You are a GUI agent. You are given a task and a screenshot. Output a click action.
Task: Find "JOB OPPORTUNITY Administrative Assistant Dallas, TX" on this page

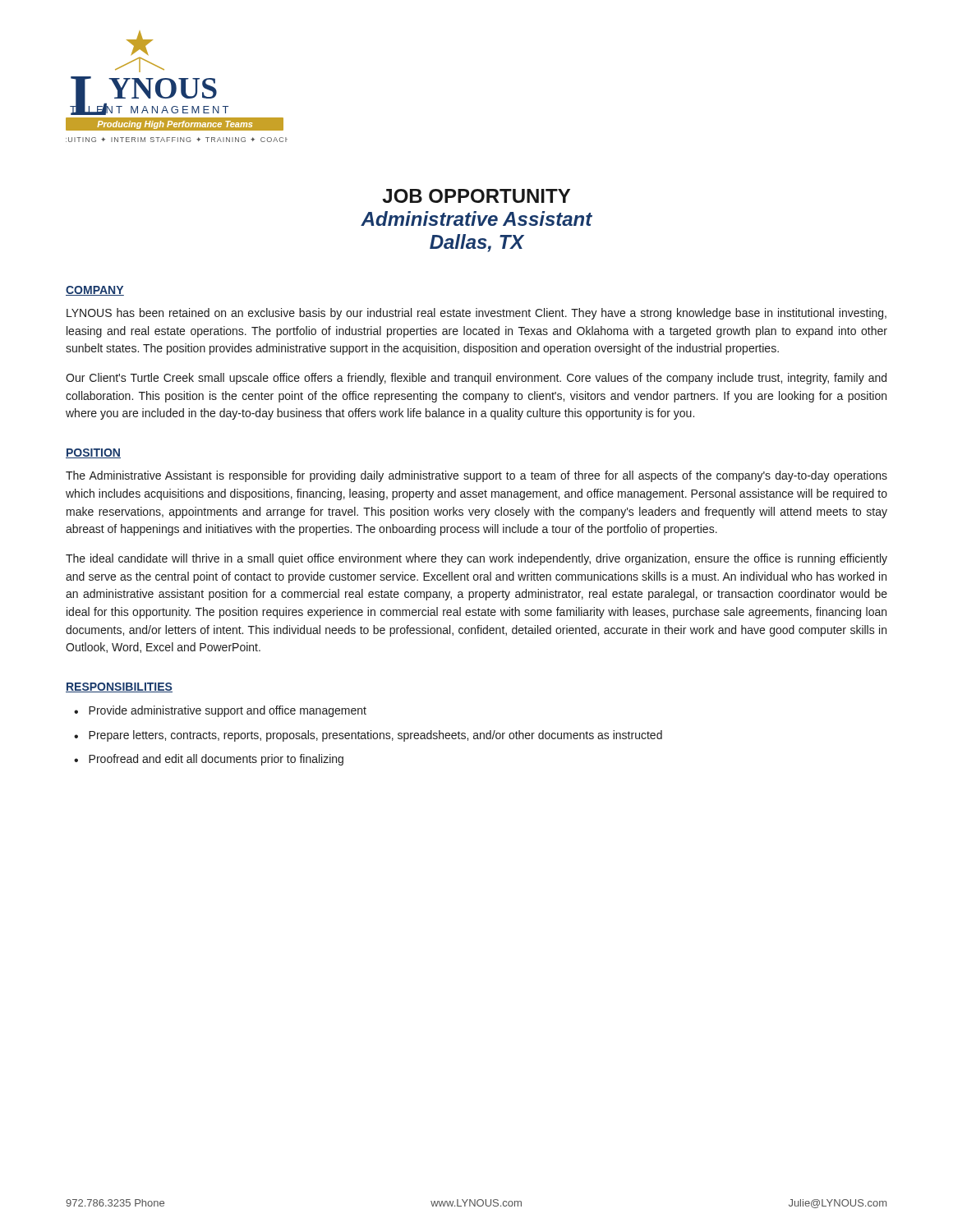click(x=476, y=219)
